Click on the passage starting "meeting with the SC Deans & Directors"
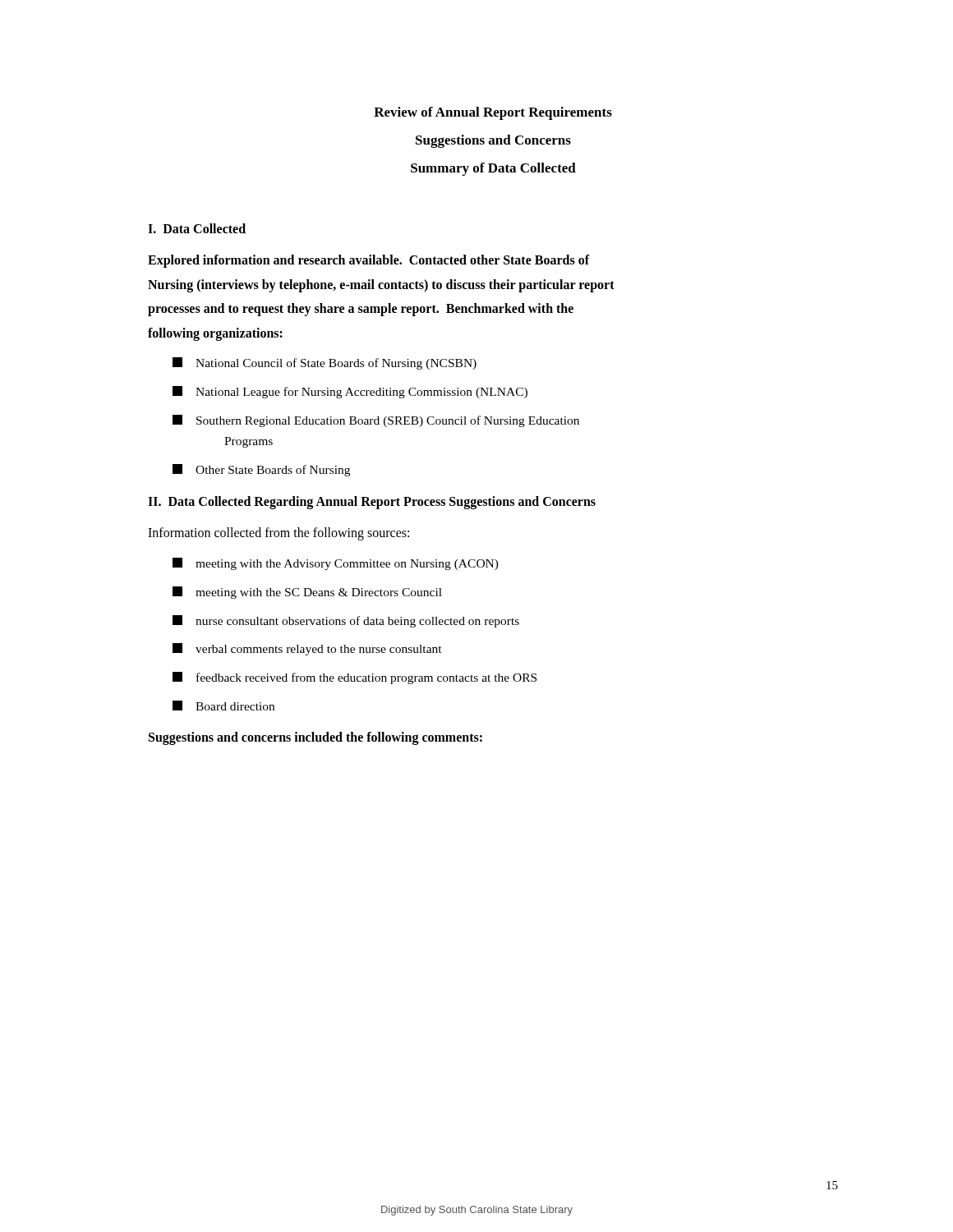 click(307, 593)
